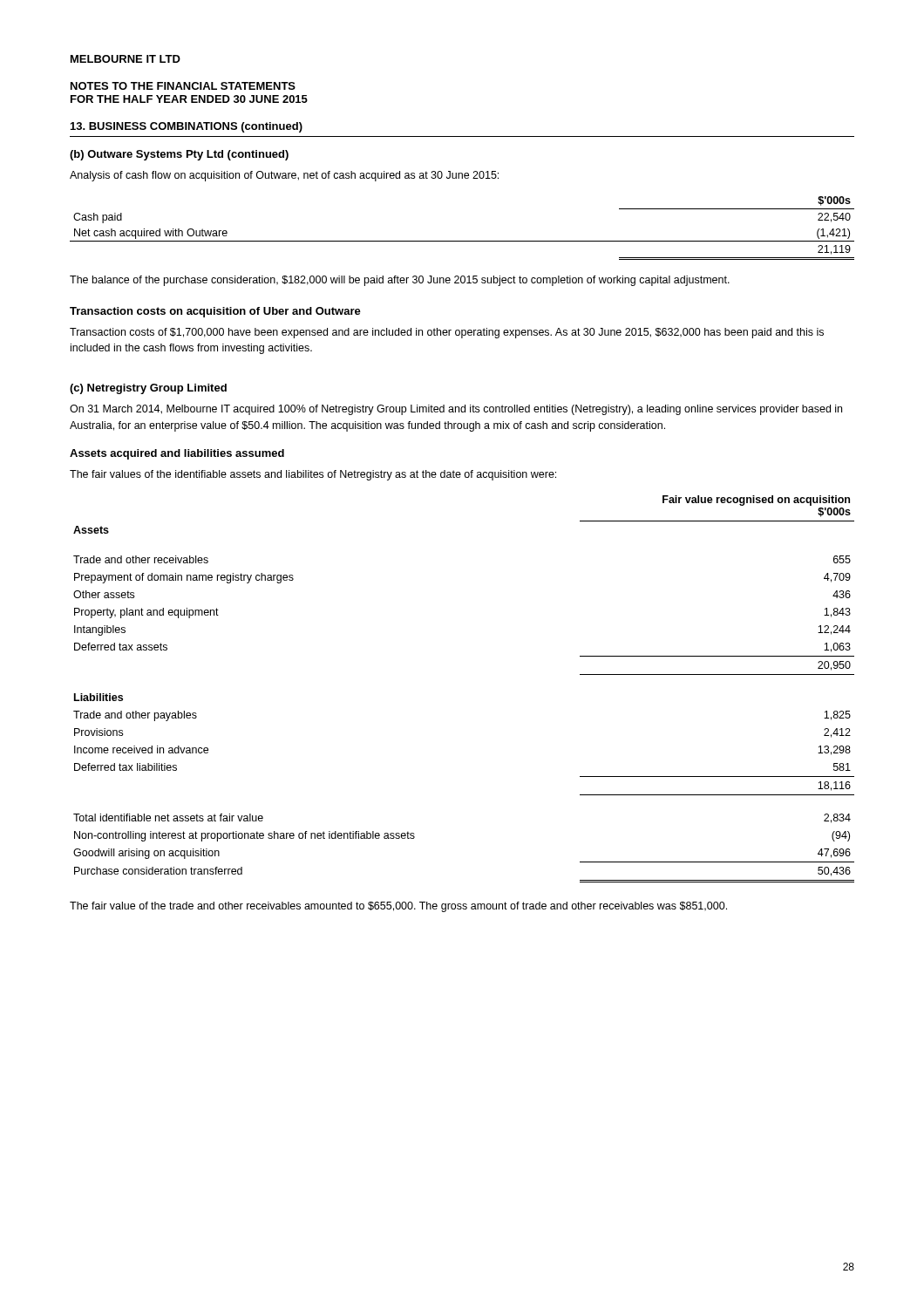Image resolution: width=924 pixels, height=1308 pixels.
Task: Locate the table with the text "Trade and other receivables"
Action: [462, 687]
